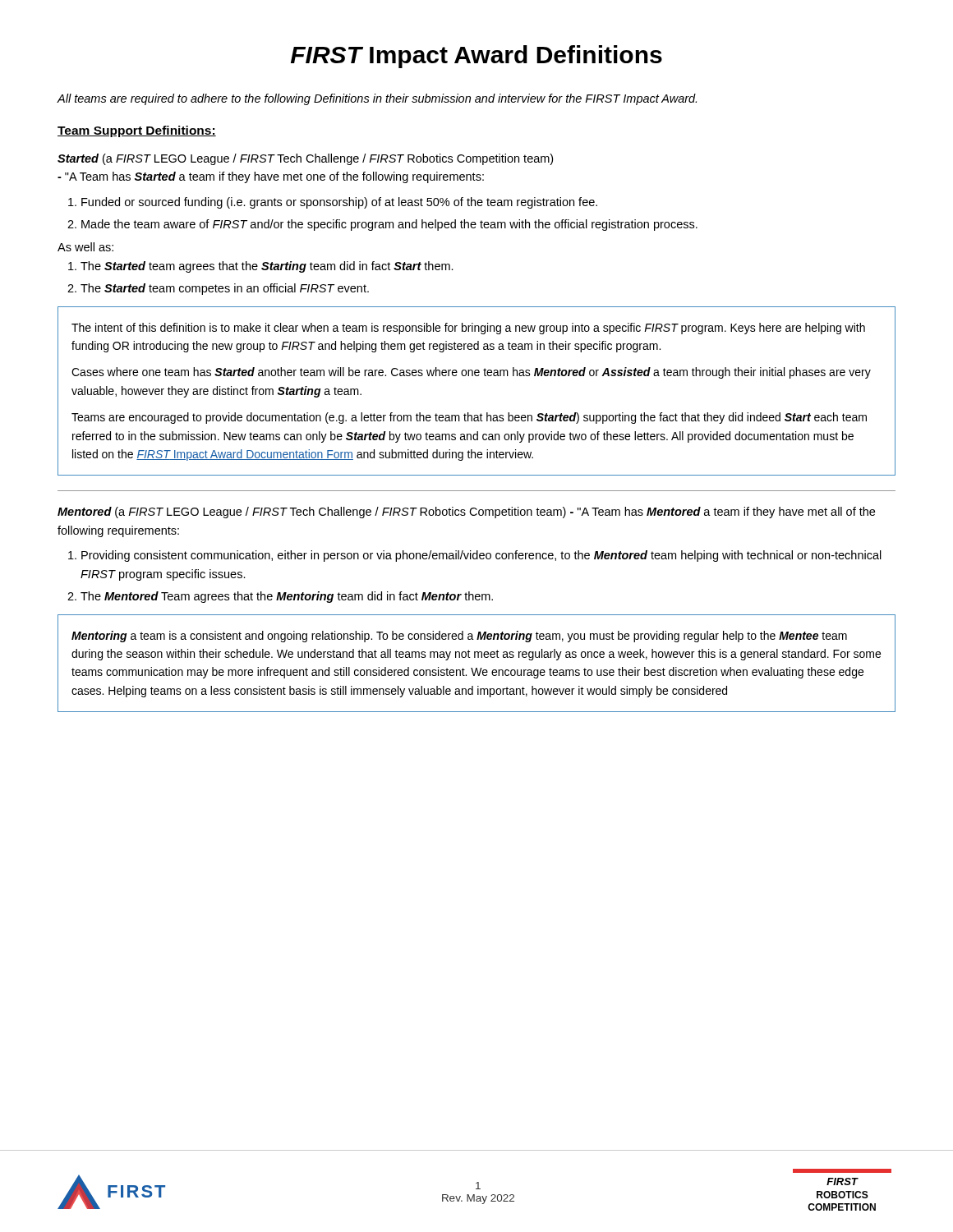Screen dimensions: 1232x953
Task: Find the text block starting "All teams are required to adhere to"
Action: click(378, 99)
